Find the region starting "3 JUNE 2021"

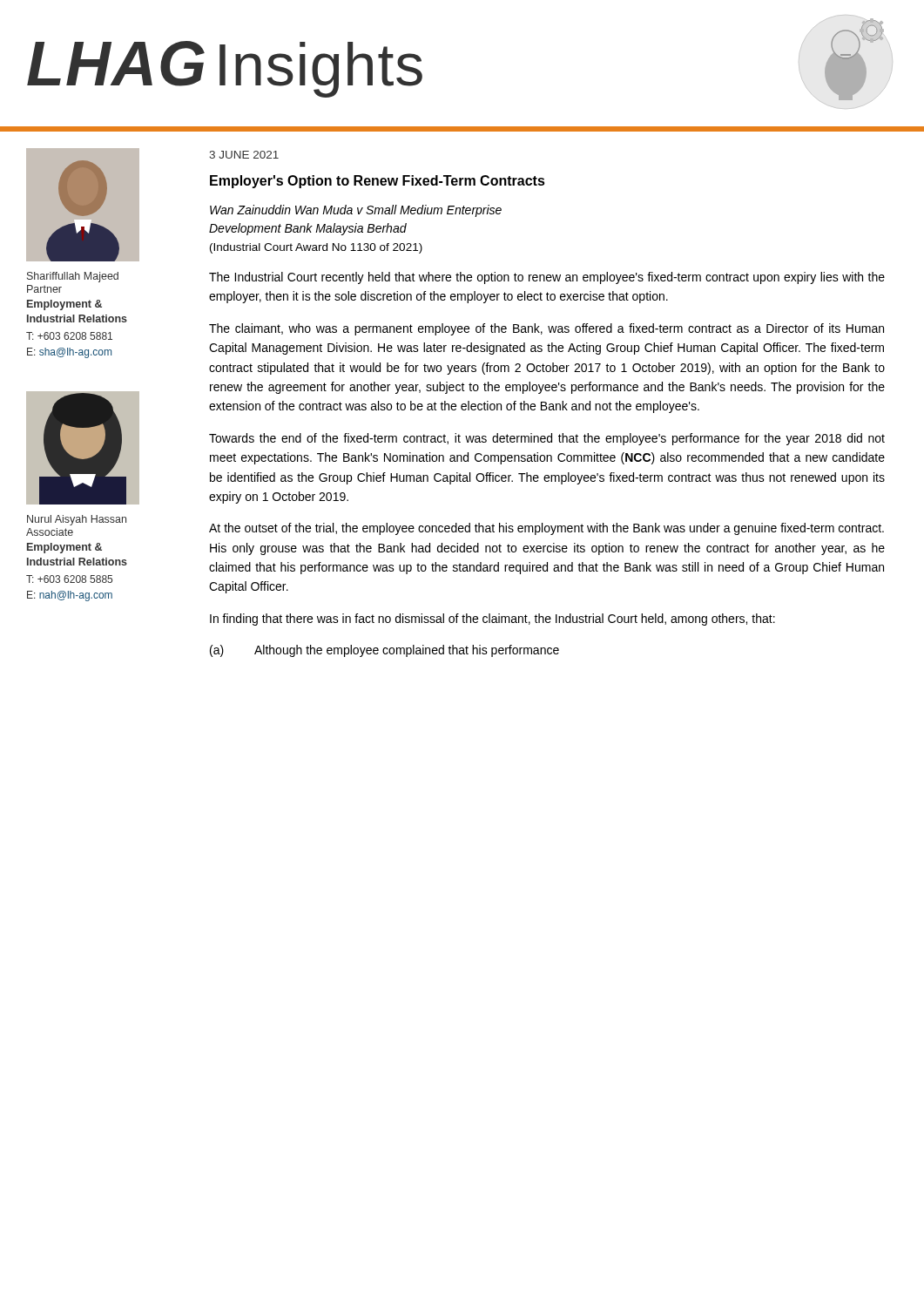(244, 155)
